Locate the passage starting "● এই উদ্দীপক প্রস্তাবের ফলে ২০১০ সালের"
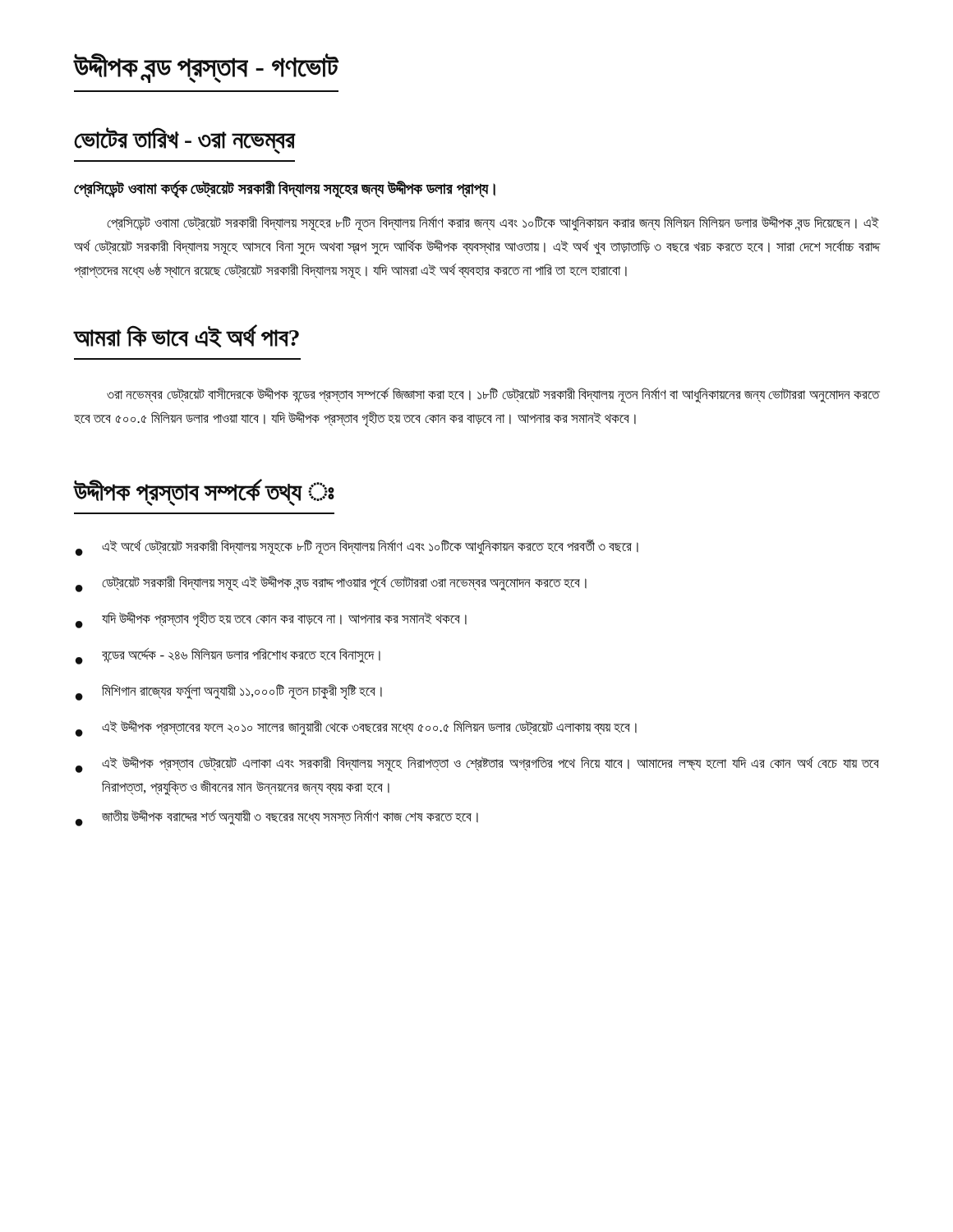 pyautogui.click(x=476, y=731)
